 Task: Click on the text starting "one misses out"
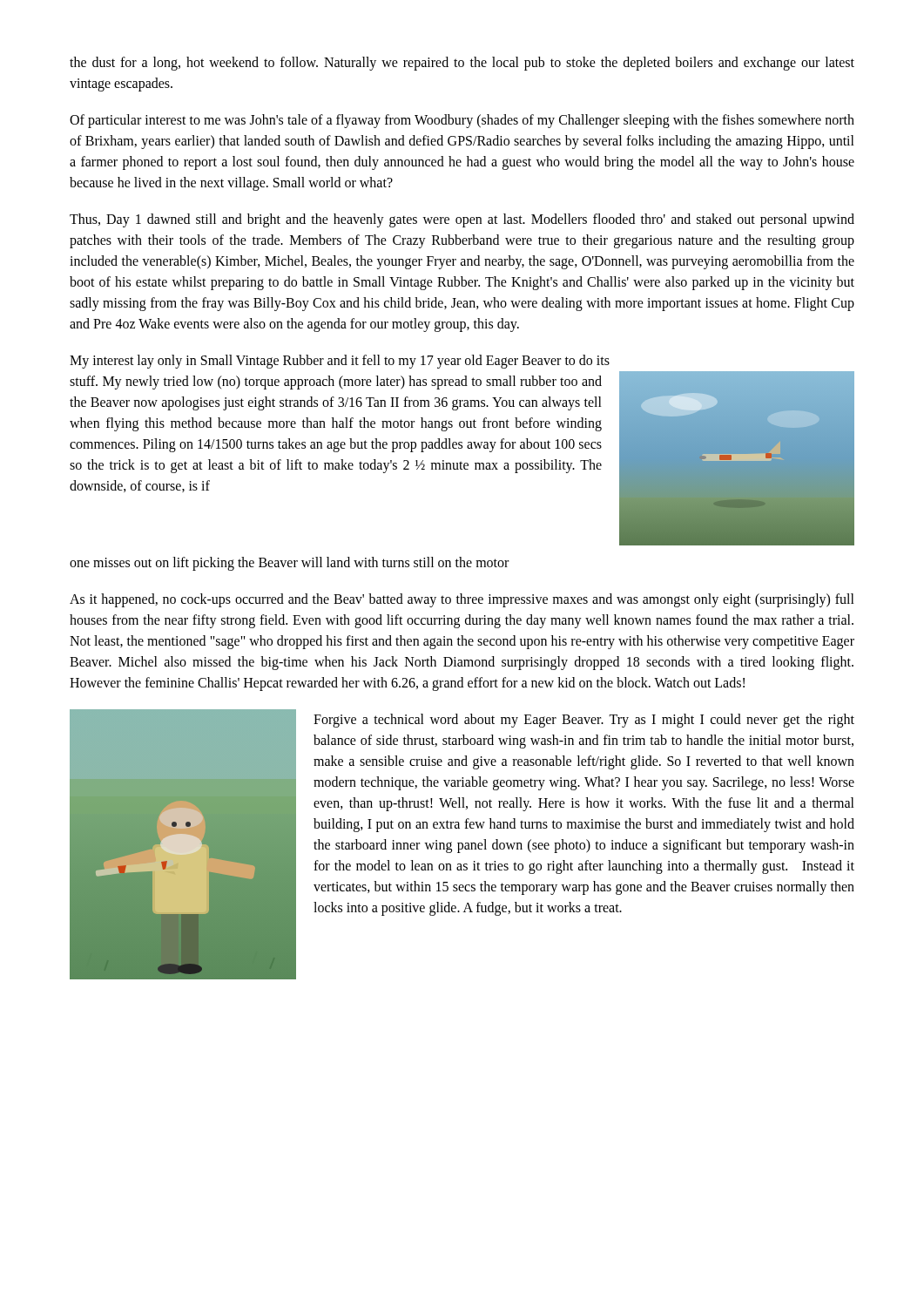coord(462,563)
